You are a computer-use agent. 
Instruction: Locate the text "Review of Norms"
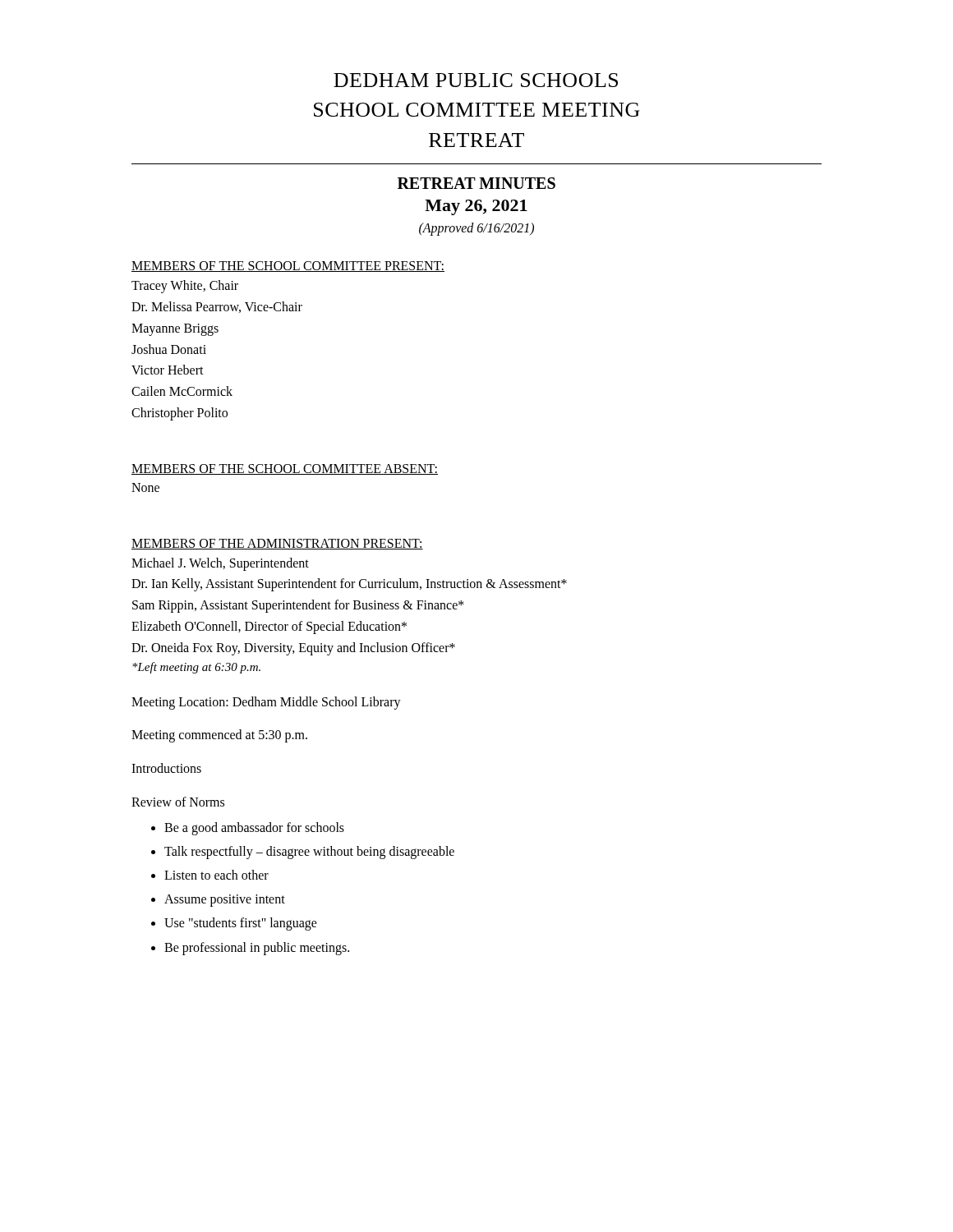click(178, 802)
